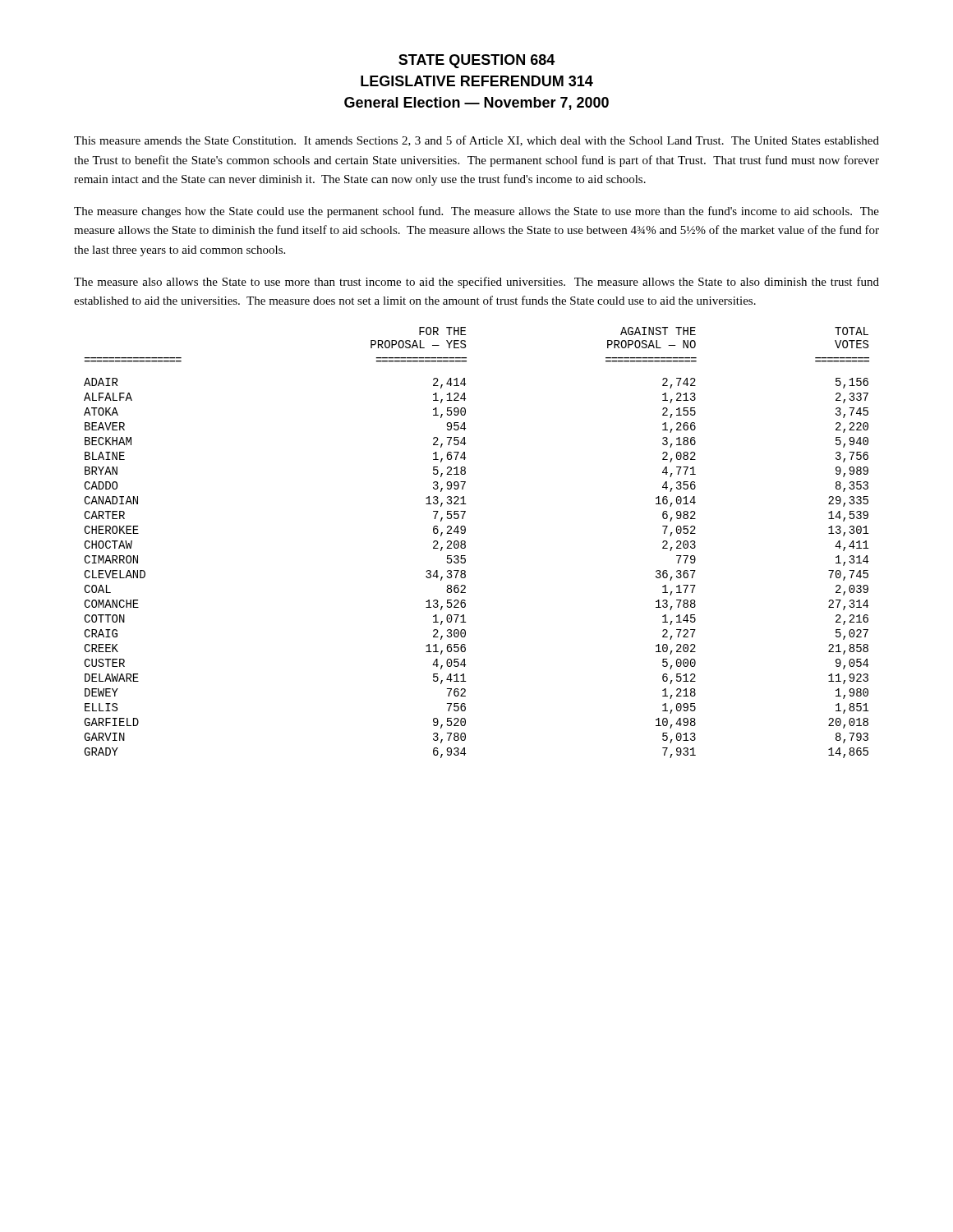Select the text block starting "The measure also allows"

476,291
